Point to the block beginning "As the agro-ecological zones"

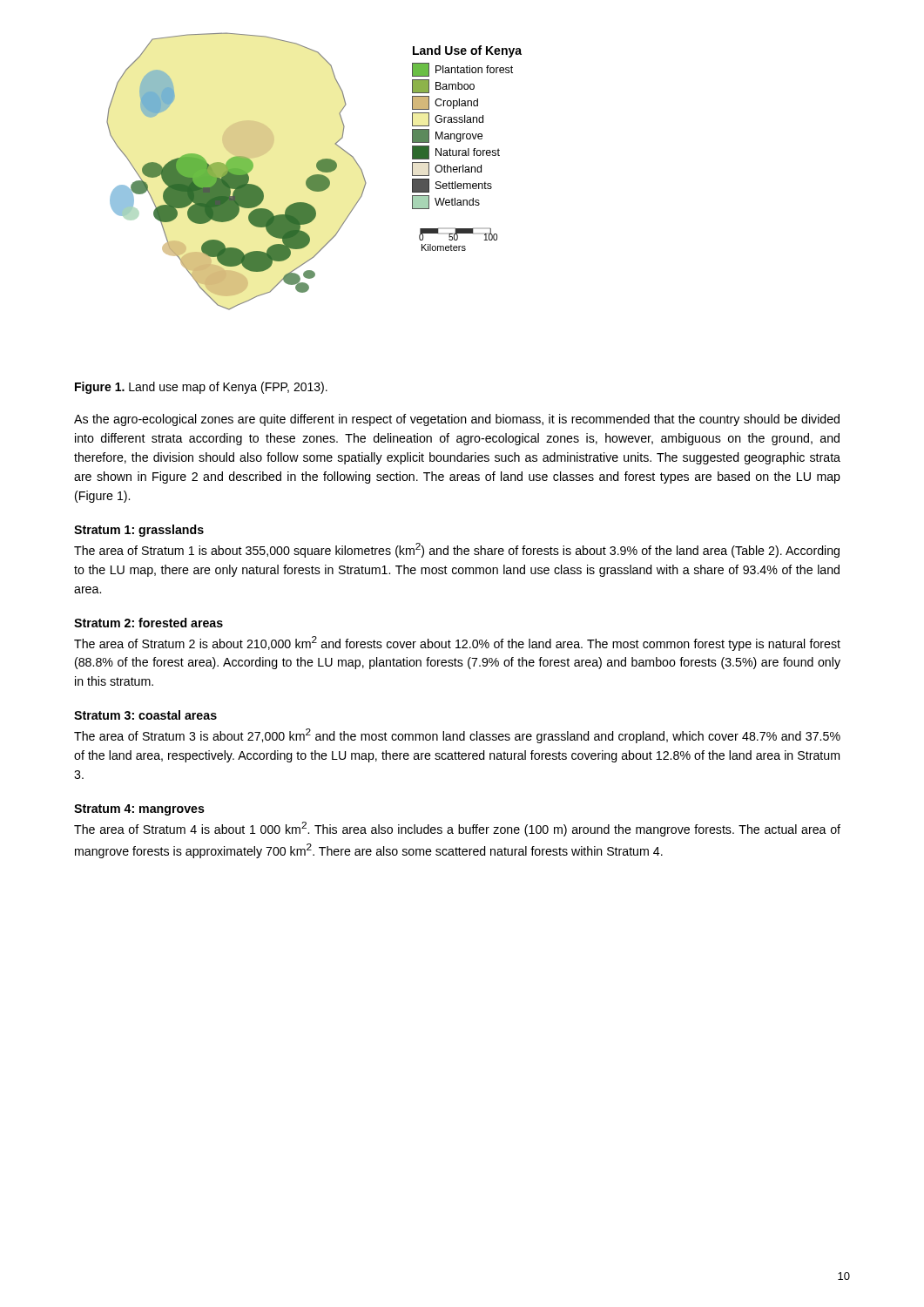point(457,457)
